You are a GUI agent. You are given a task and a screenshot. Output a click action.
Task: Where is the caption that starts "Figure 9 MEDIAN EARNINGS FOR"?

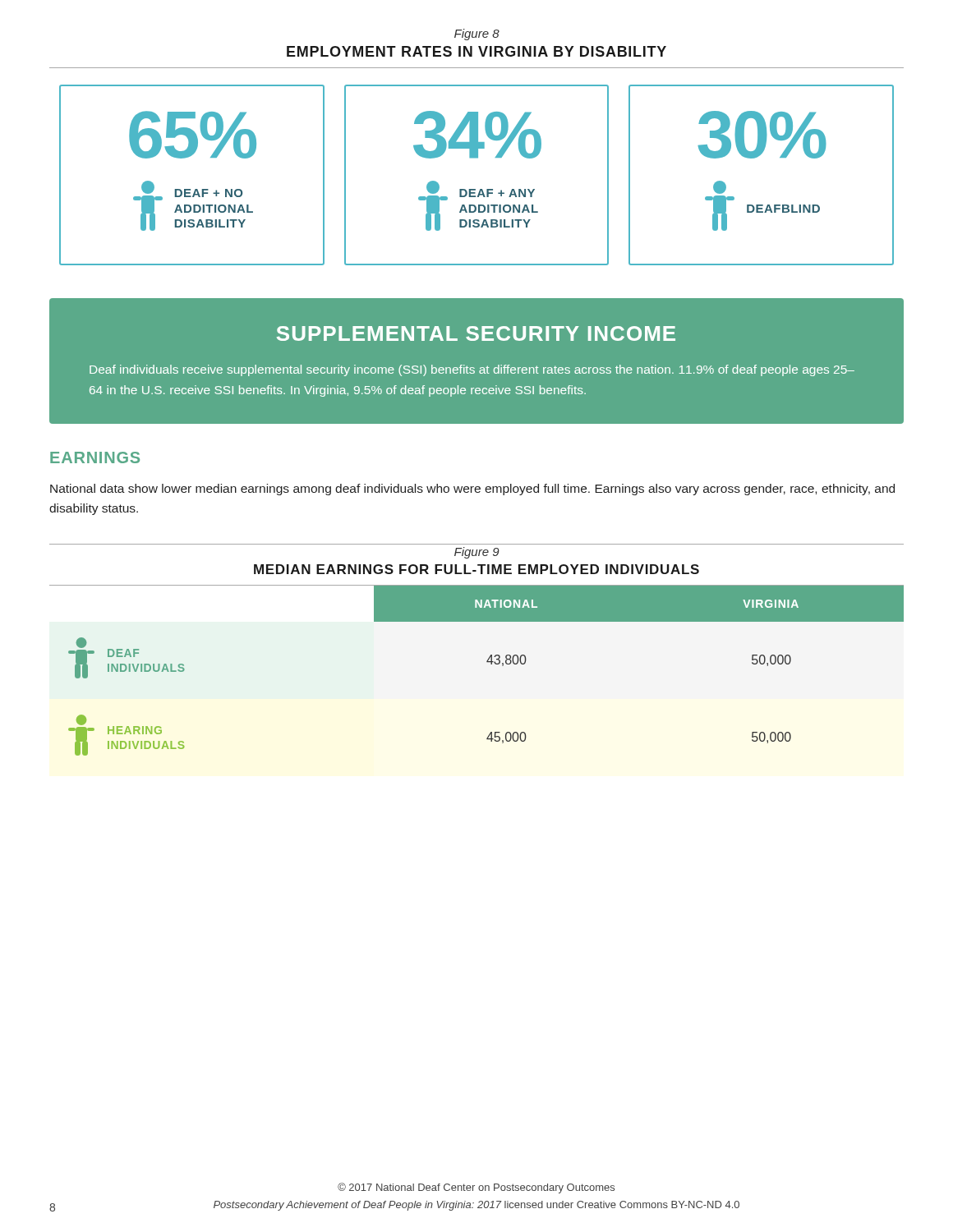(x=476, y=561)
